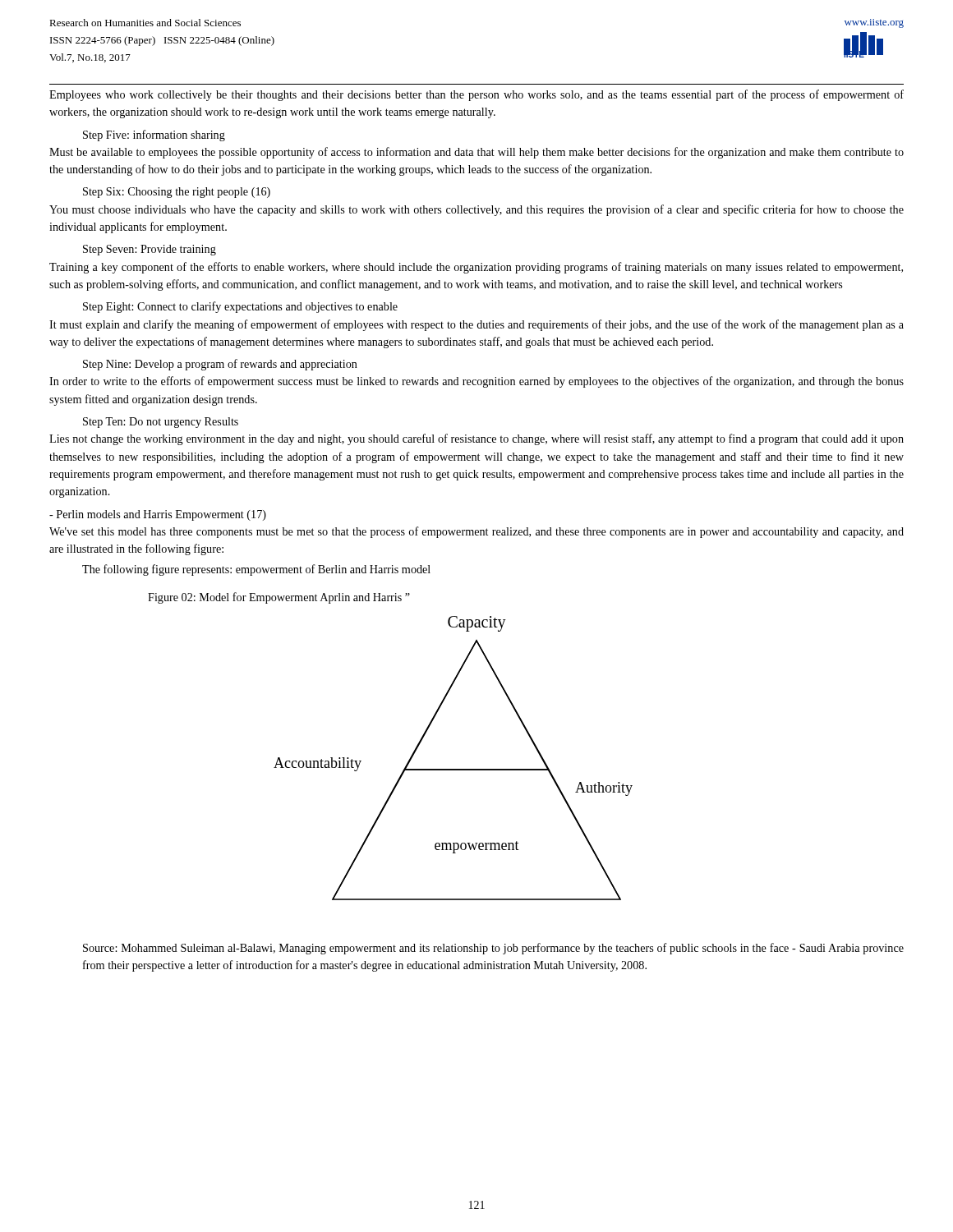Click on the text block starting "Step Nine: Develop"
Screen dimensions: 1232x953
click(x=220, y=364)
